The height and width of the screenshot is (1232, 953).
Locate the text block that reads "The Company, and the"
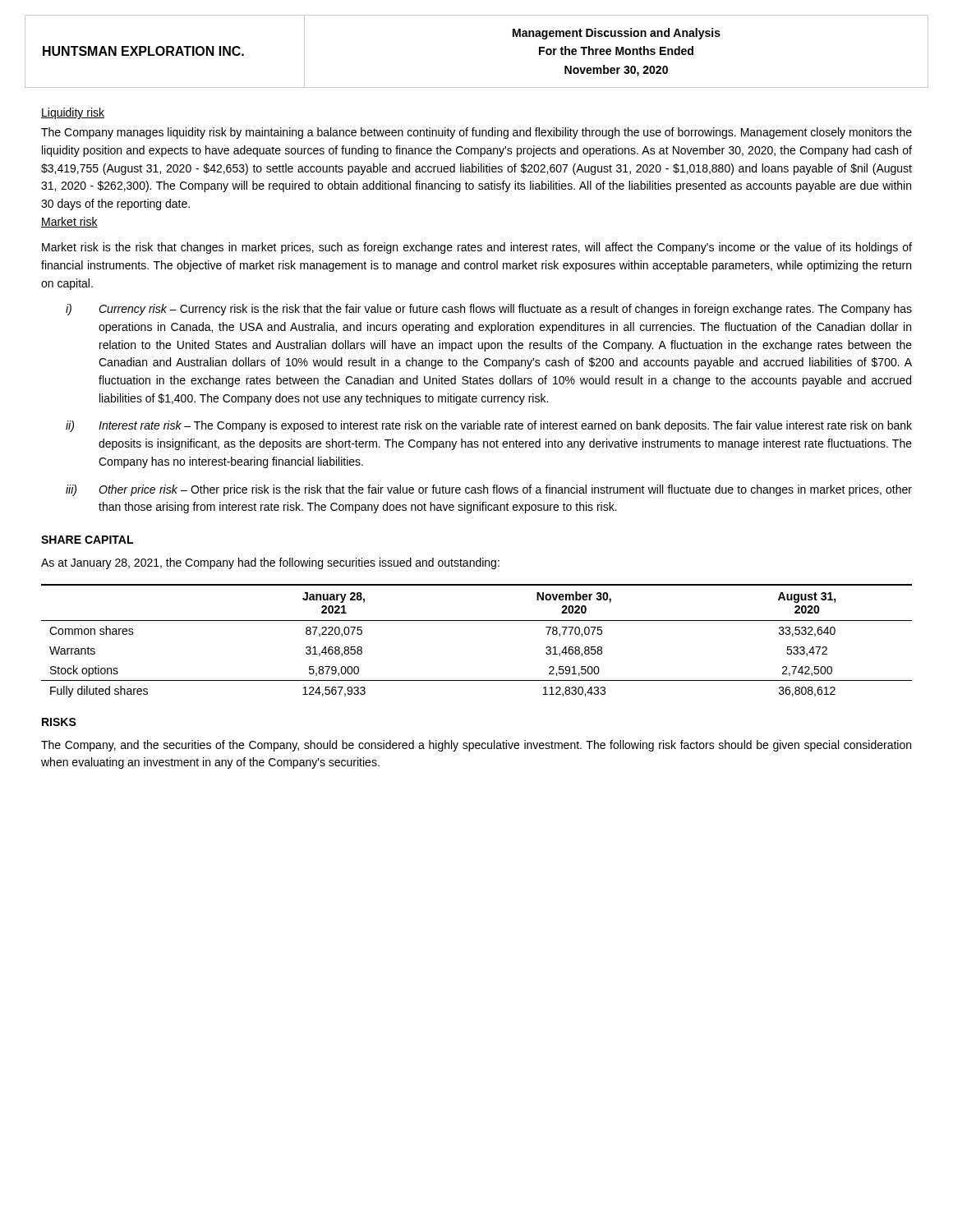476,754
